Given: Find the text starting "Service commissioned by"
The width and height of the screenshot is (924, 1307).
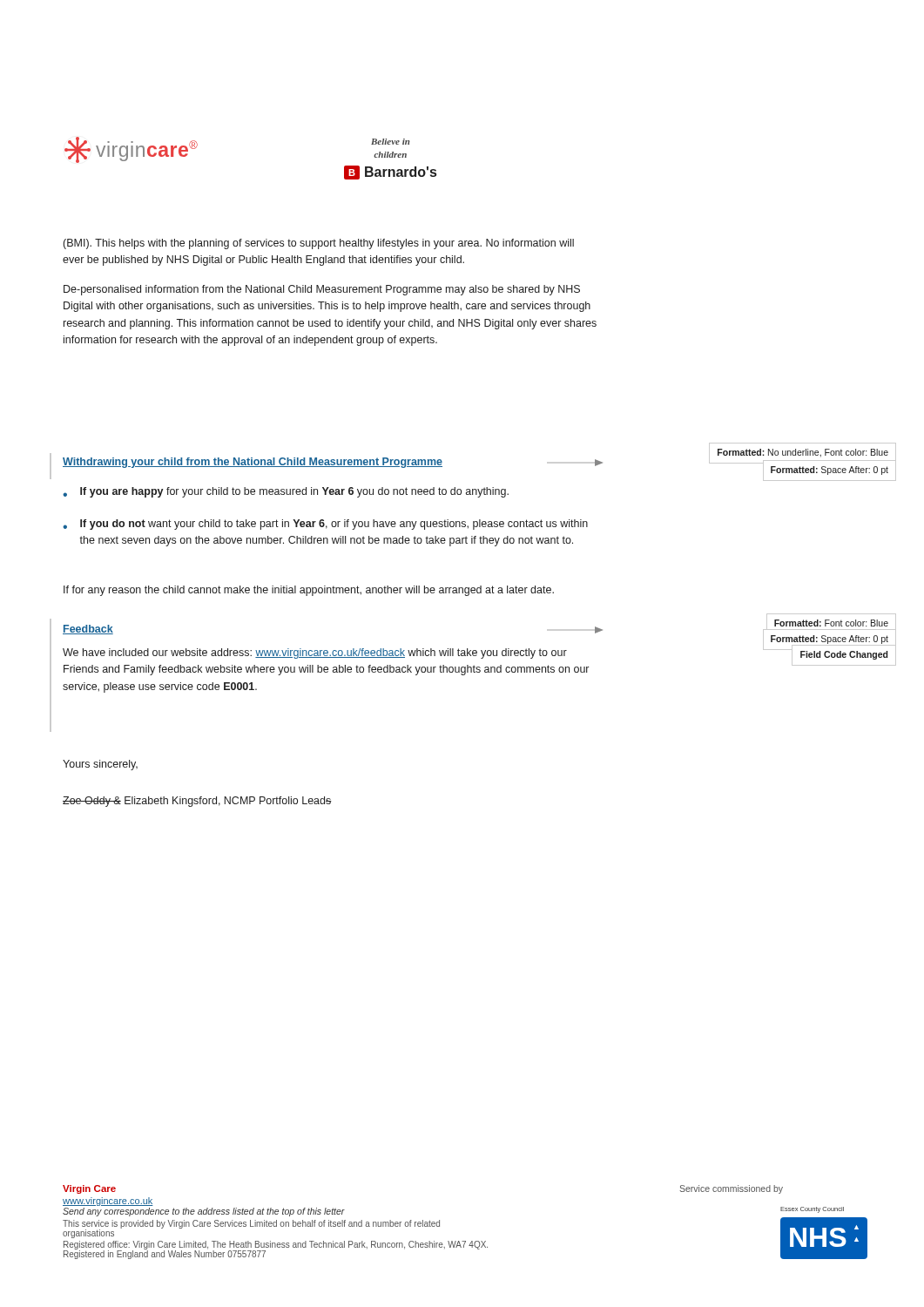Looking at the screenshot, I should pyautogui.click(x=731, y=1188).
